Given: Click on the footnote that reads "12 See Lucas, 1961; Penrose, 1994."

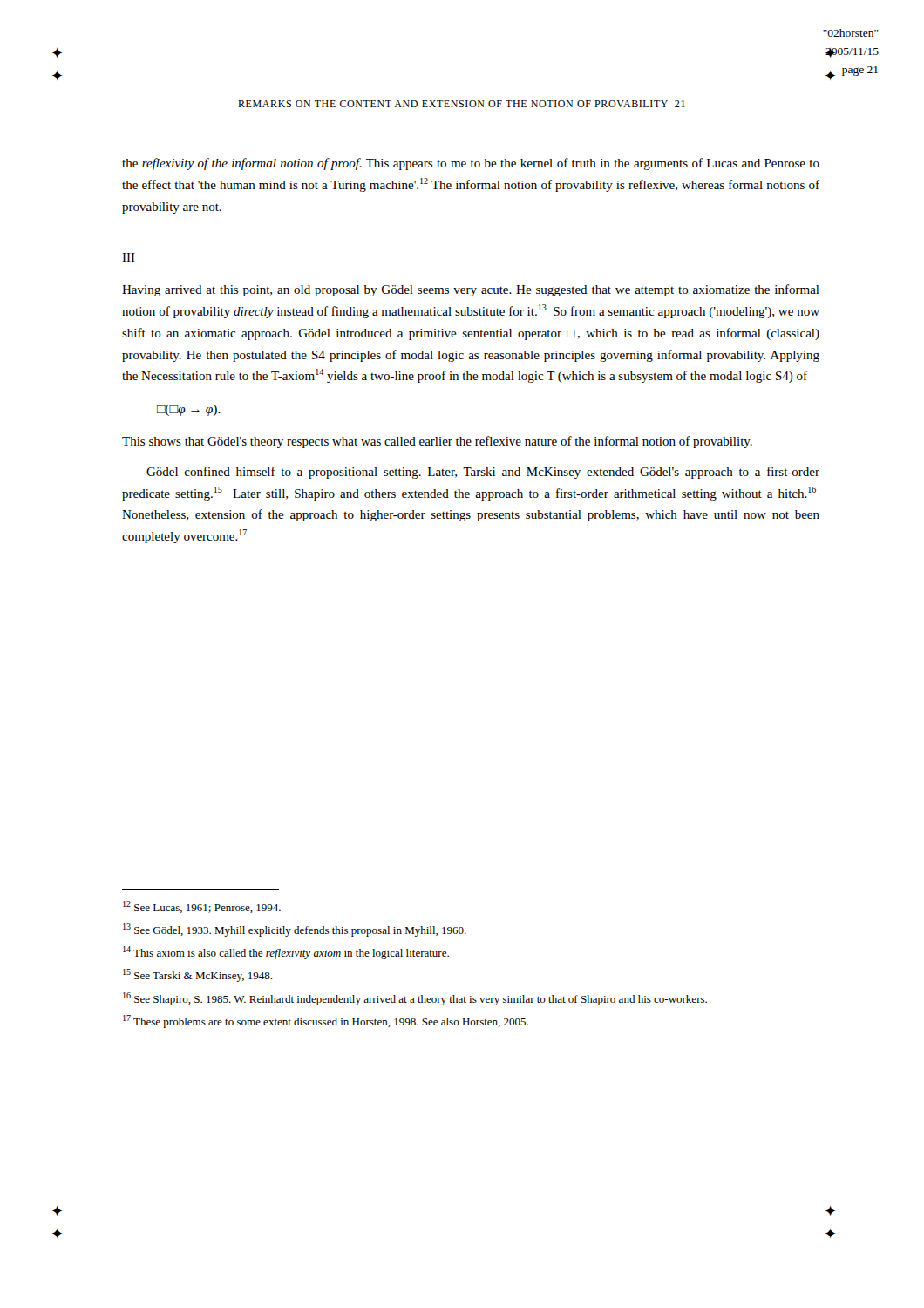Looking at the screenshot, I should (202, 906).
